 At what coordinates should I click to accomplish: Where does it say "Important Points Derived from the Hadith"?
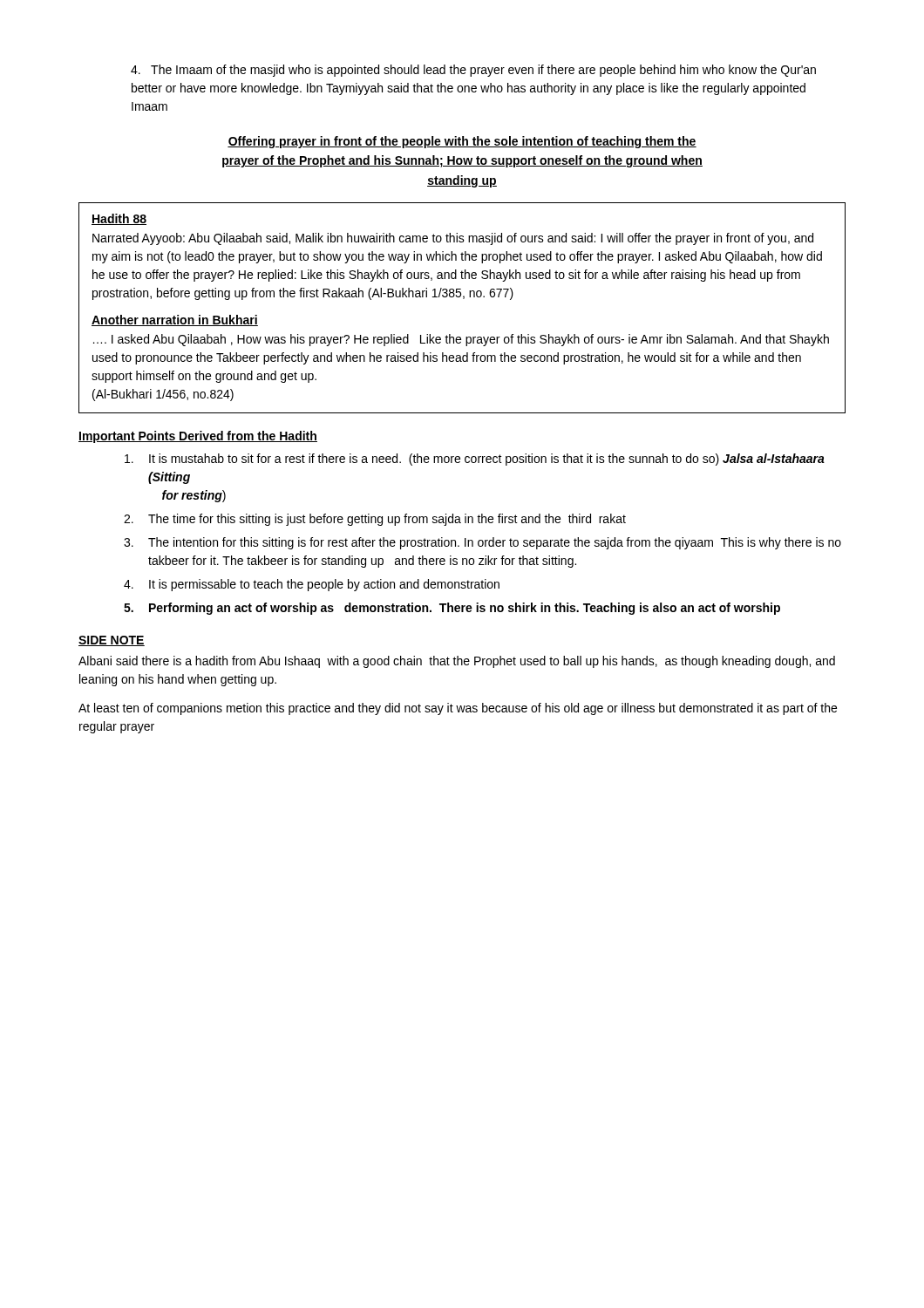coord(198,436)
